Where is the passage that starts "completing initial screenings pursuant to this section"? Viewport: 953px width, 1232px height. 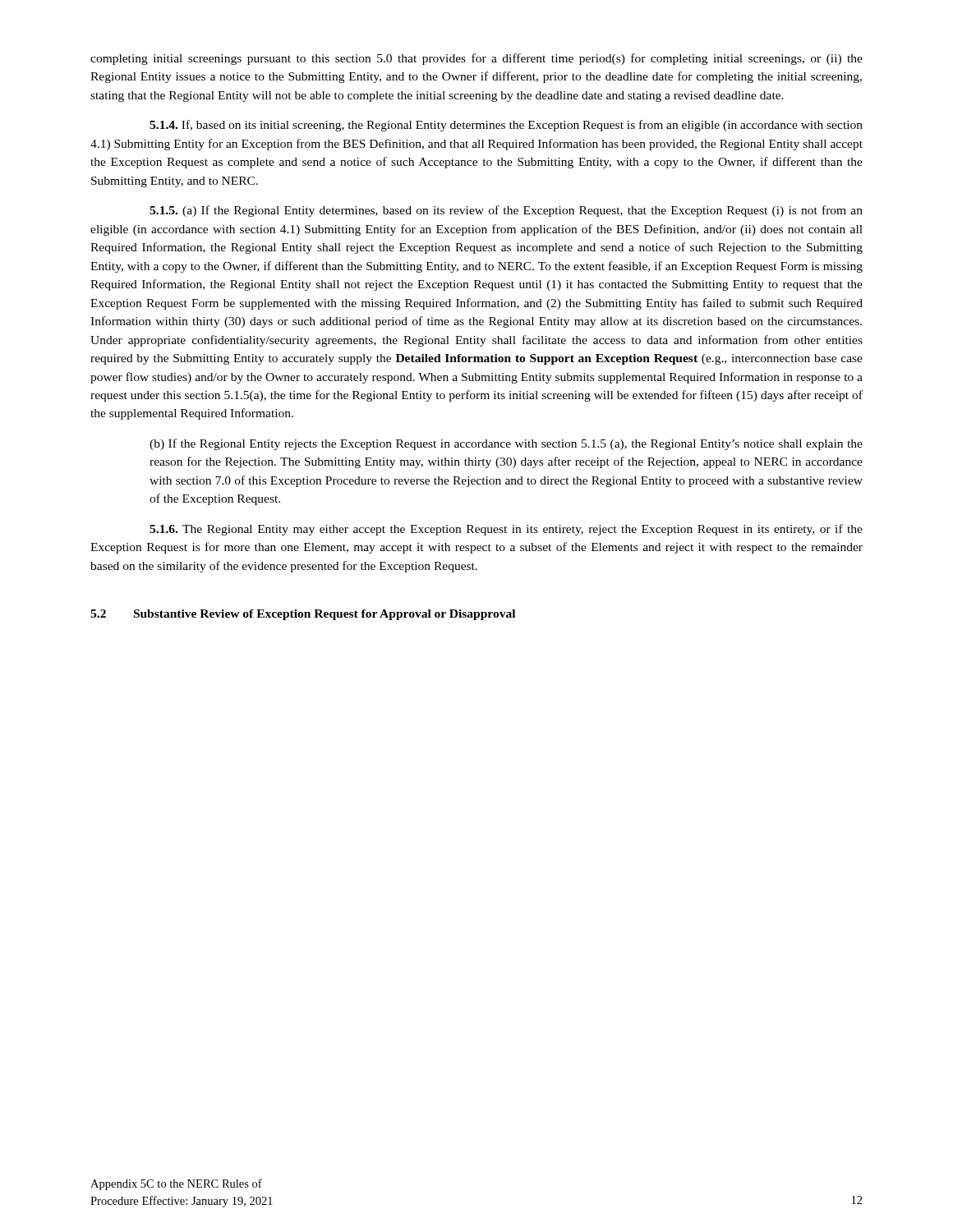(476, 77)
